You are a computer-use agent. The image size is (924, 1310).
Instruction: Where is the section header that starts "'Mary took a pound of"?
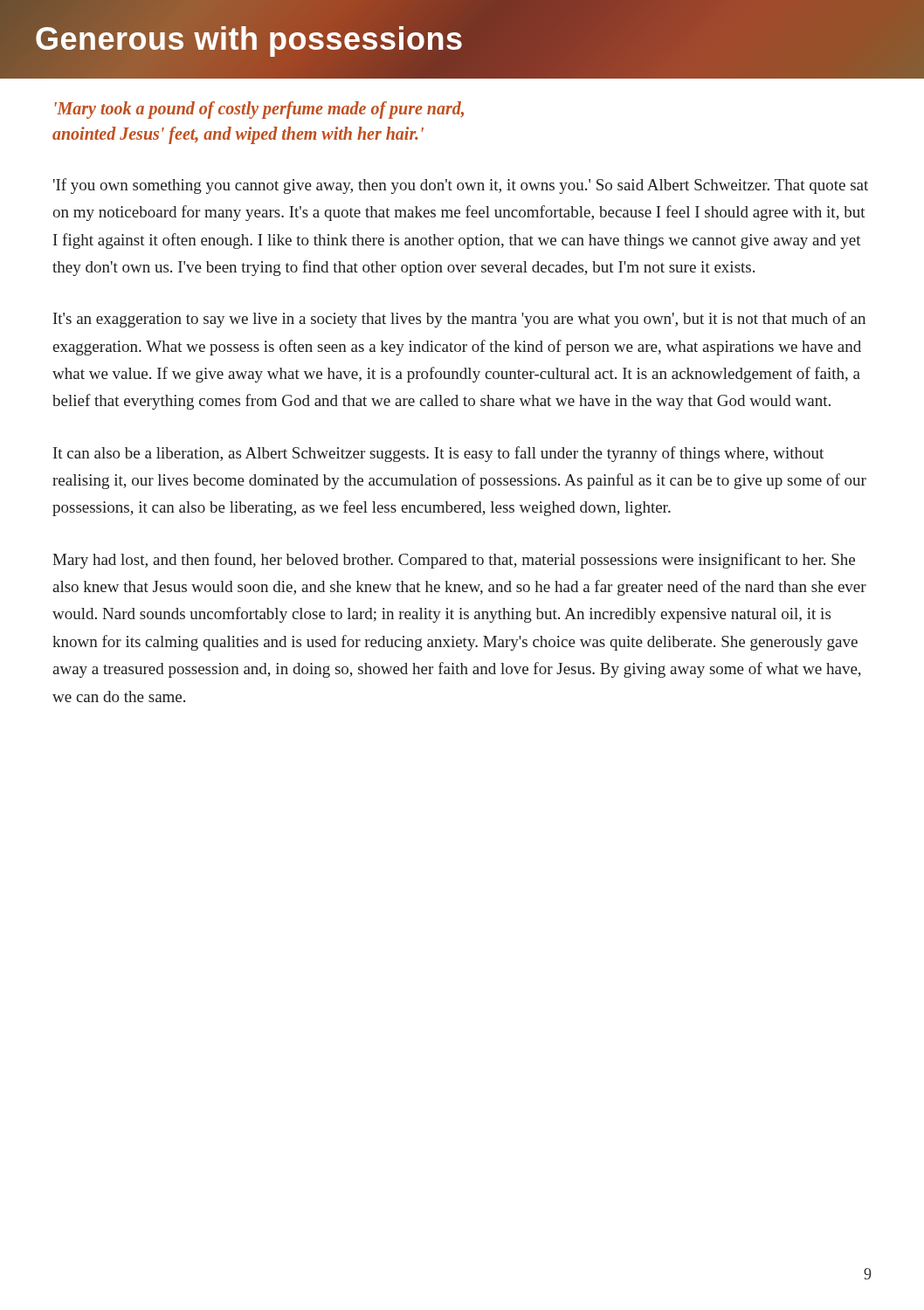[462, 121]
